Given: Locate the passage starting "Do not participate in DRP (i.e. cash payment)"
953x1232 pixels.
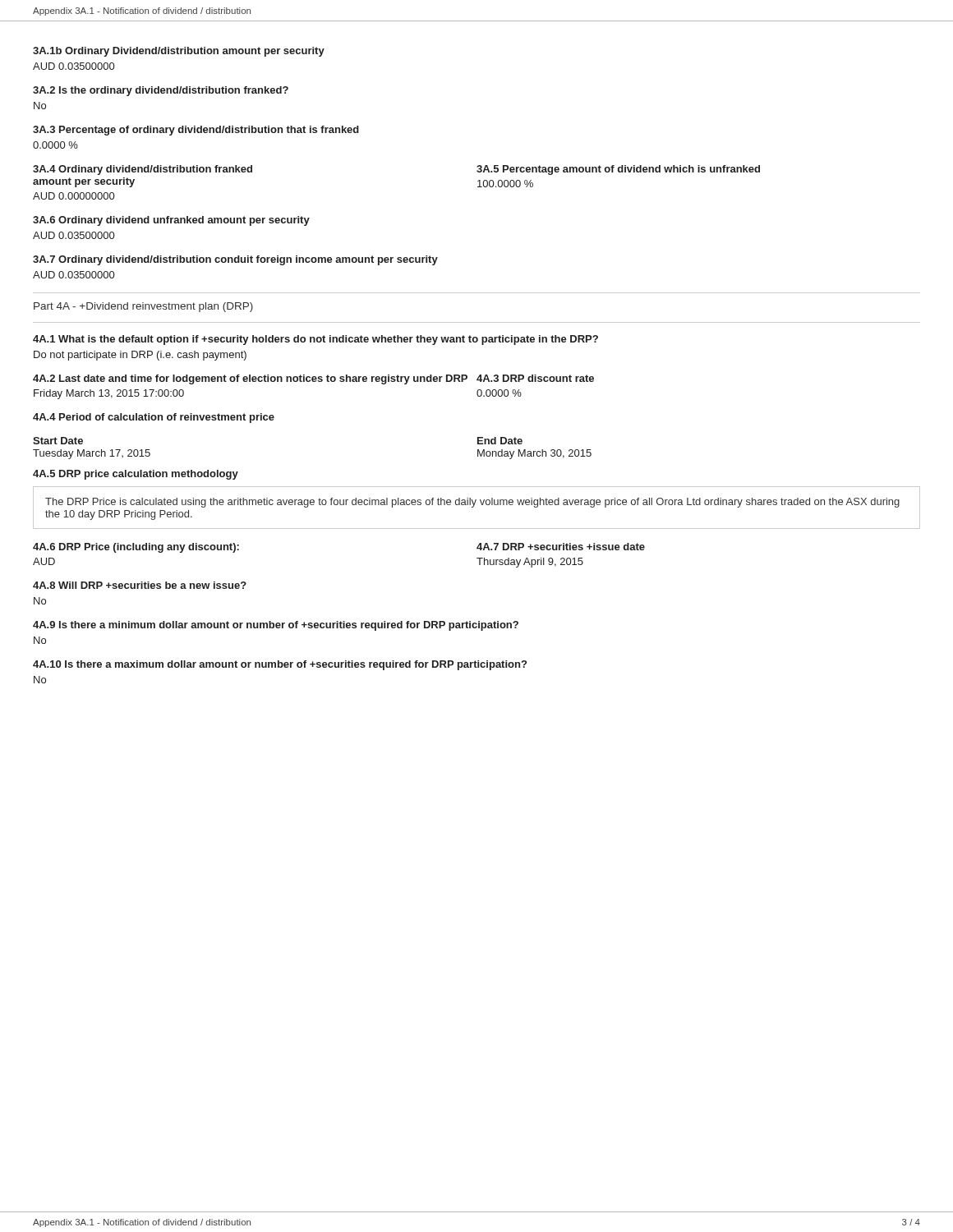Looking at the screenshot, I should [x=140, y=354].
